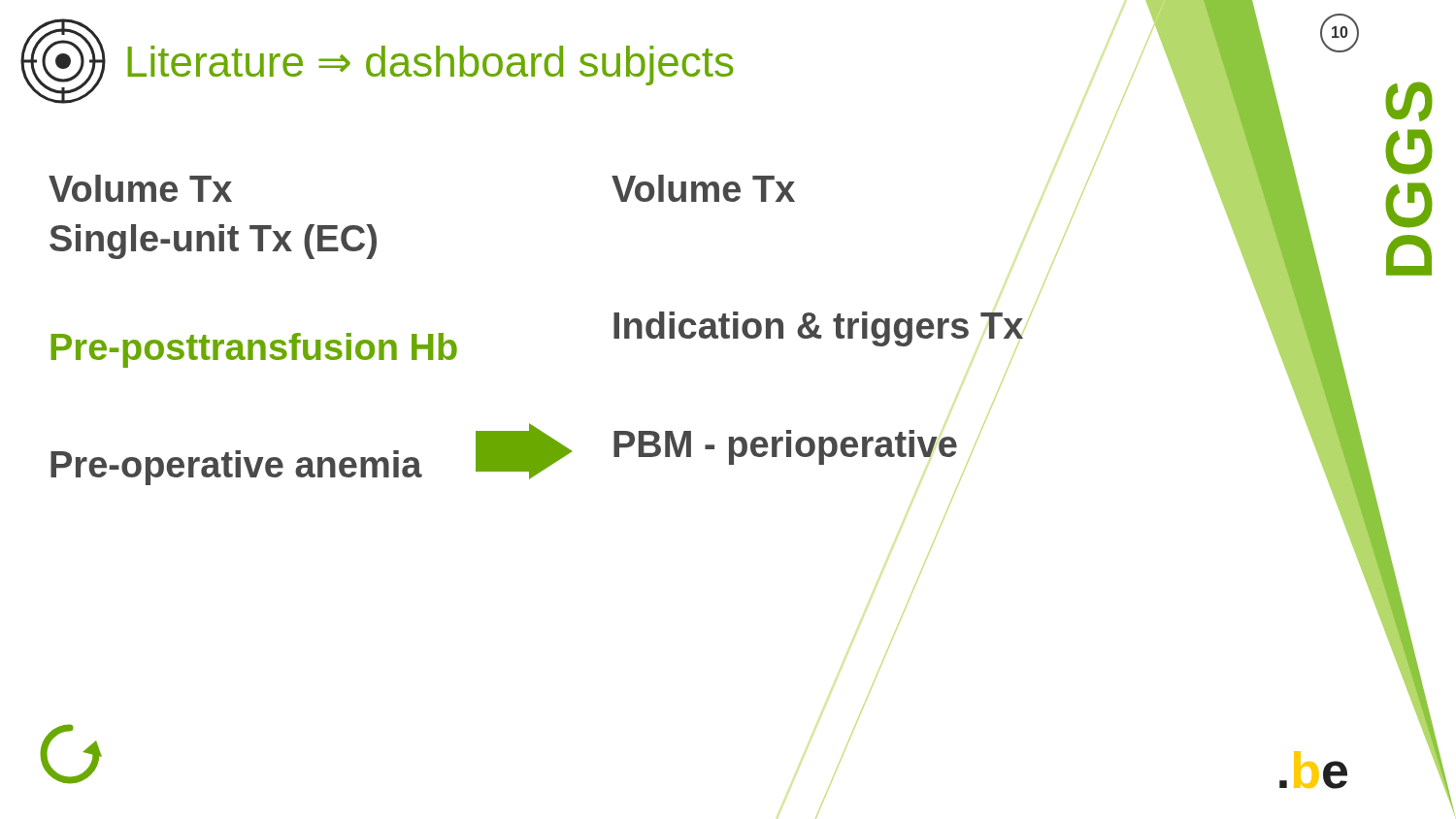This screenshot has width=1456, height=819.
Task: Locate the list item that says "PBM - perioperative"
Action: 785,444
